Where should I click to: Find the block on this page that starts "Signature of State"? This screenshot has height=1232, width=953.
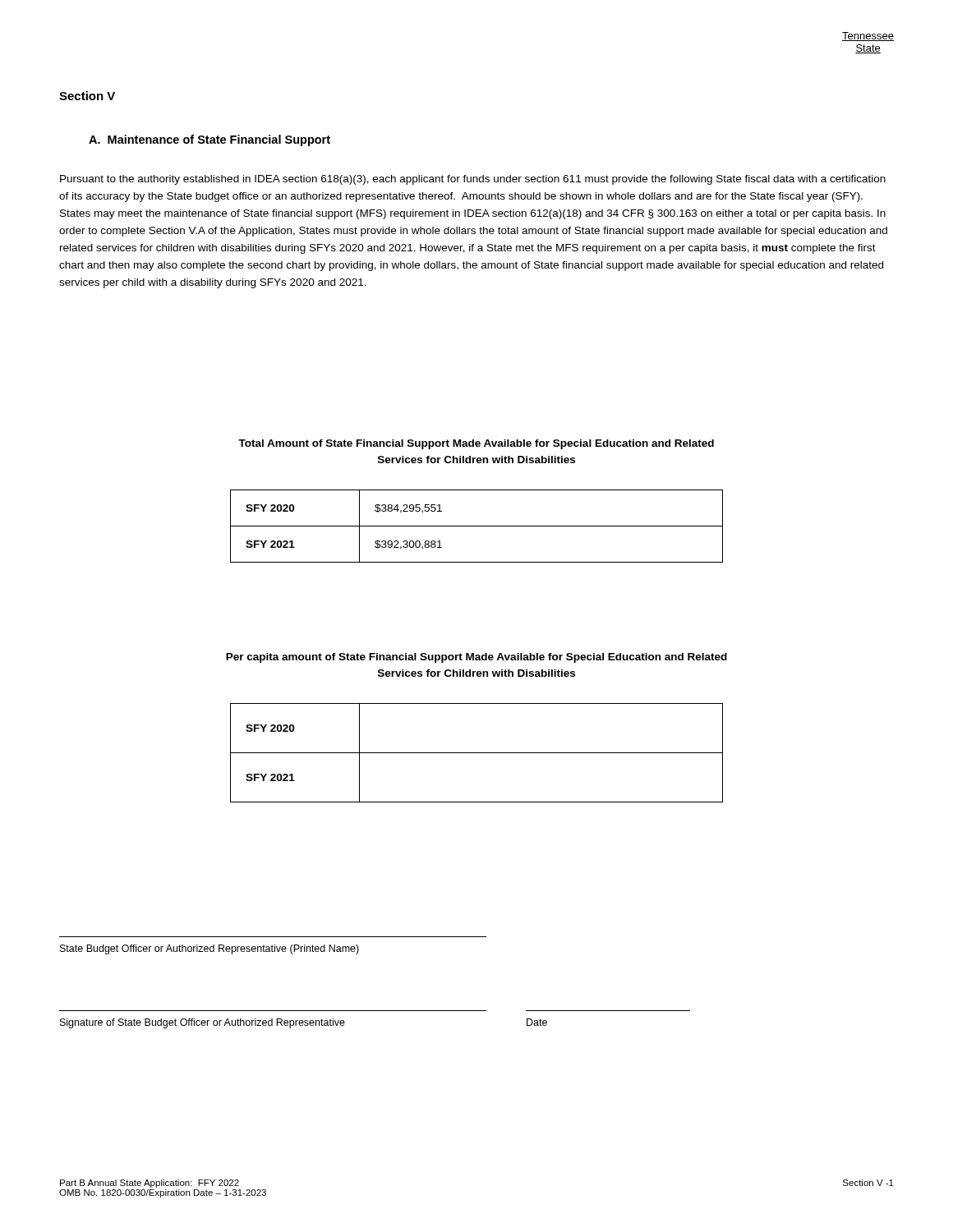click(x=202, y=1023)
